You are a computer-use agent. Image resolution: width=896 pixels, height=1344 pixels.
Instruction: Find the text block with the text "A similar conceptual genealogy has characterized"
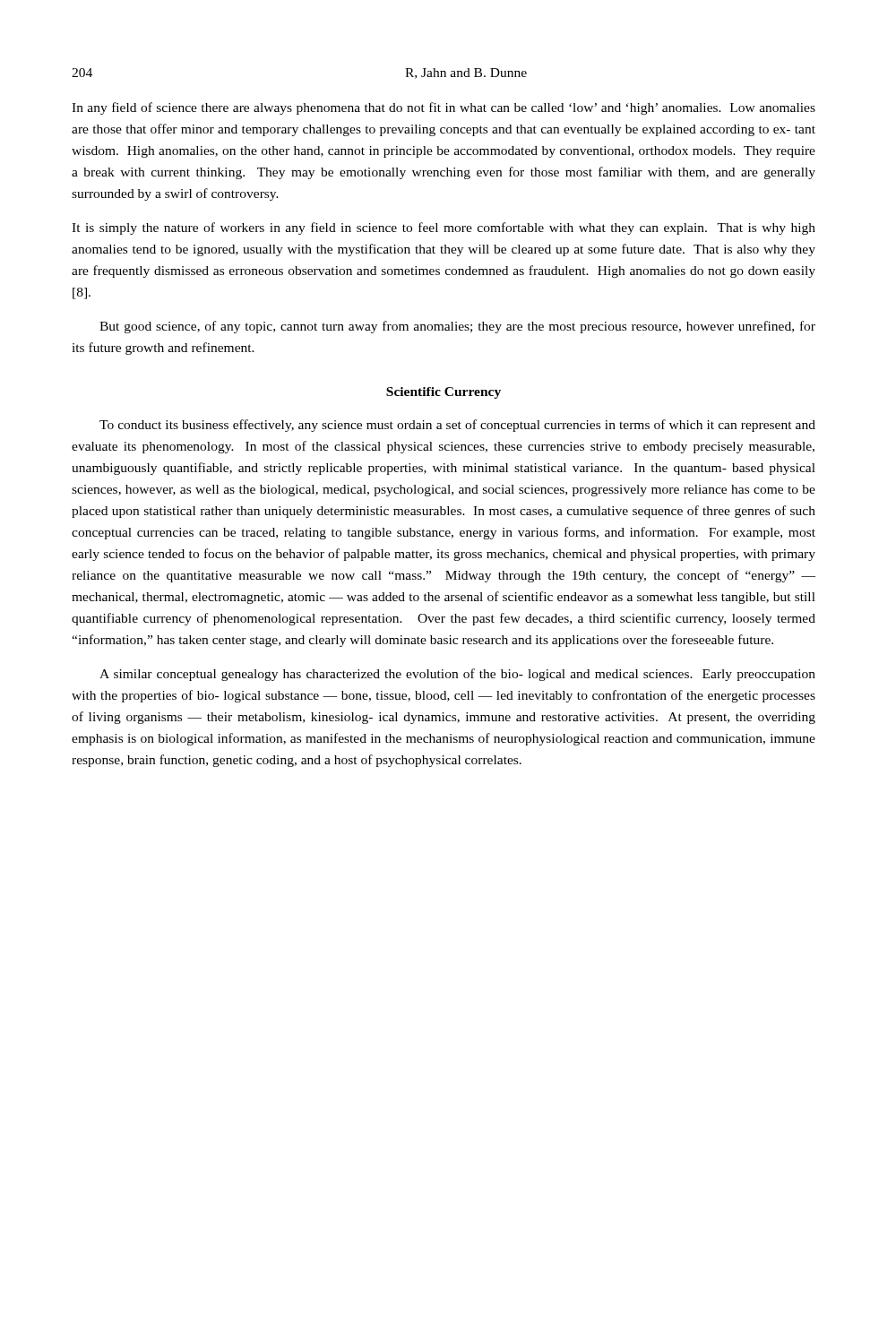pyautogui.click(x=444, y=717)
